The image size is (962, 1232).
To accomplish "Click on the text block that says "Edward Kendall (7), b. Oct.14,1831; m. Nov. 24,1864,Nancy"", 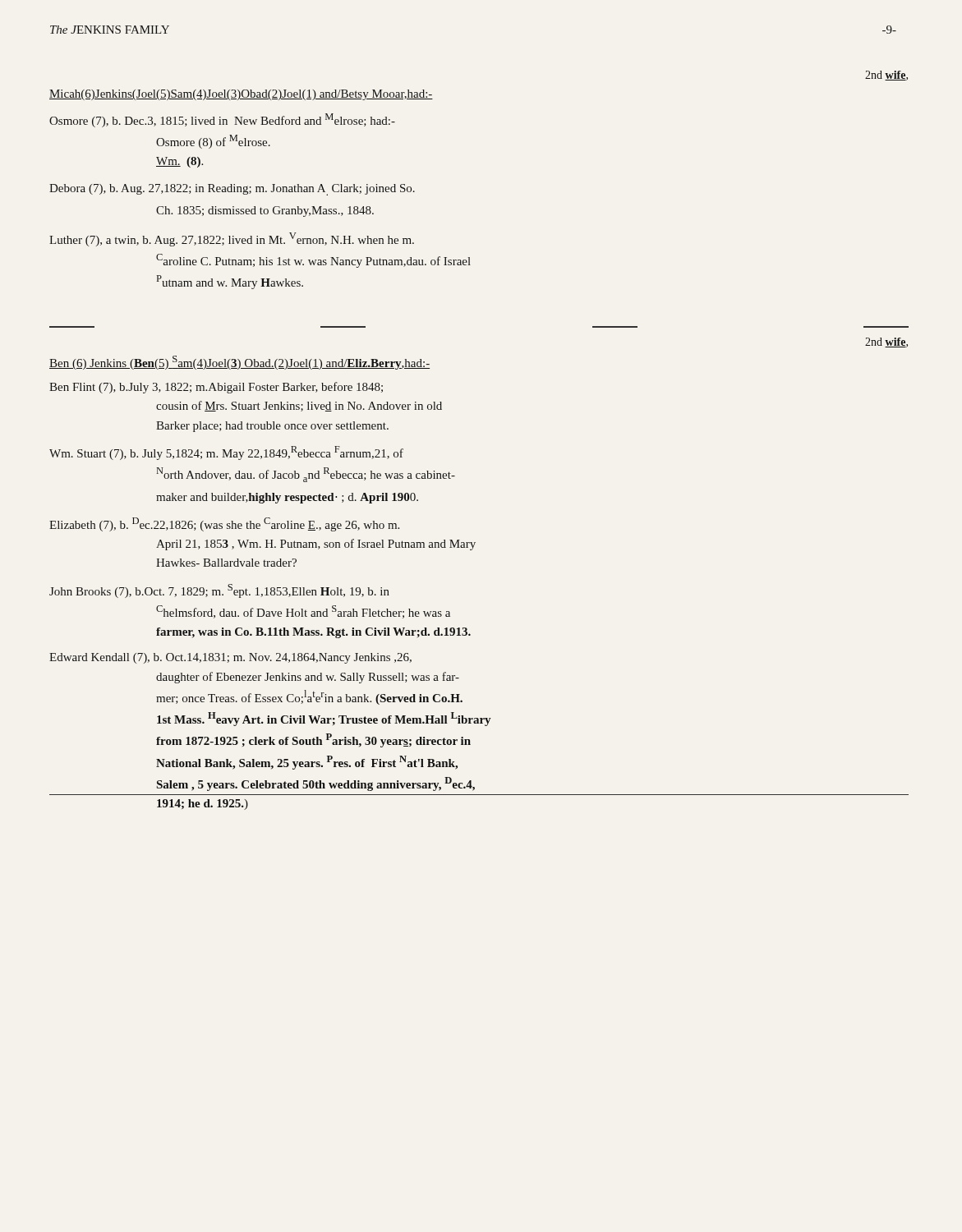I will [479, 731].
